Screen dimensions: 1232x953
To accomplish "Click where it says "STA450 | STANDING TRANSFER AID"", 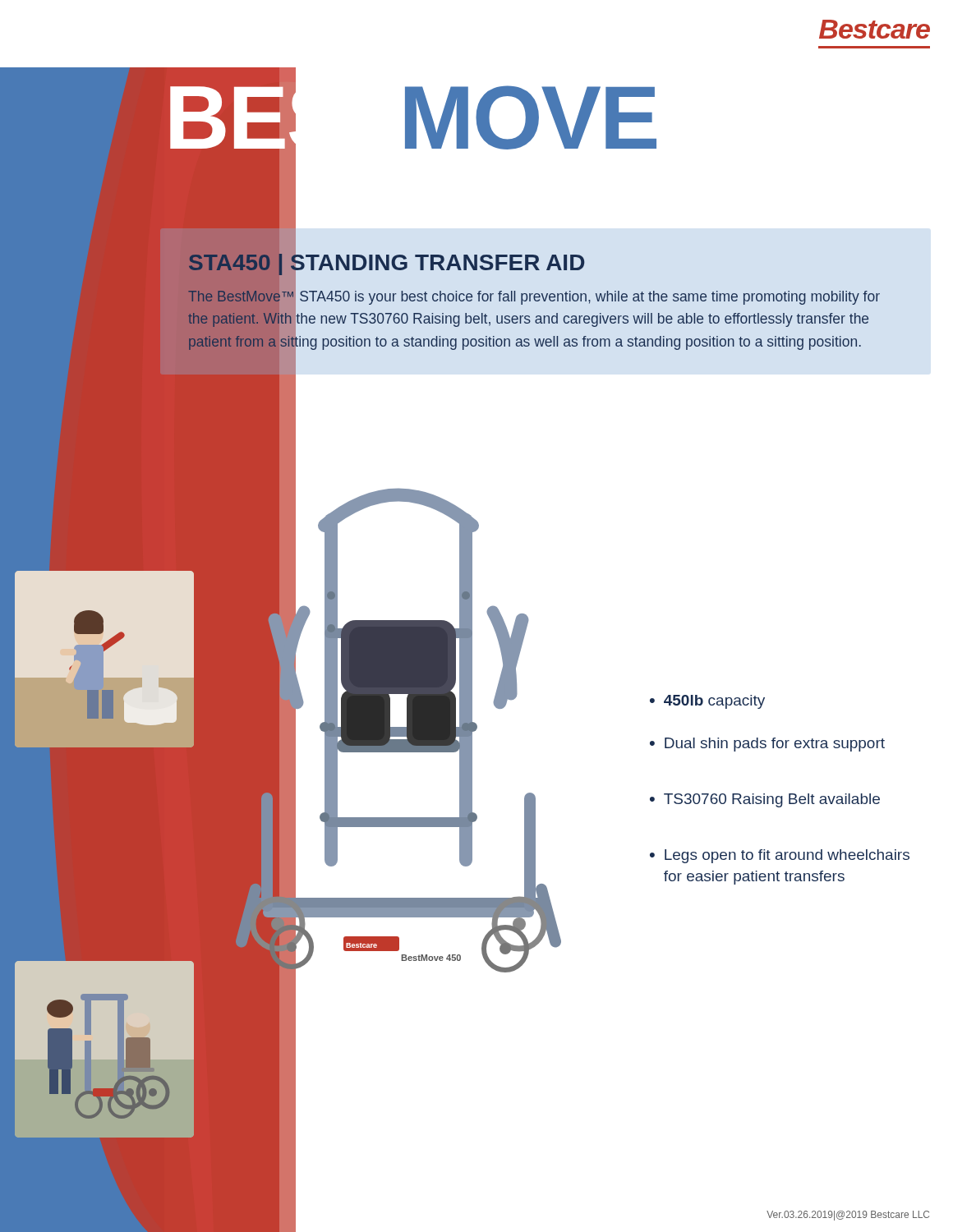I will [x=387, y=262].
